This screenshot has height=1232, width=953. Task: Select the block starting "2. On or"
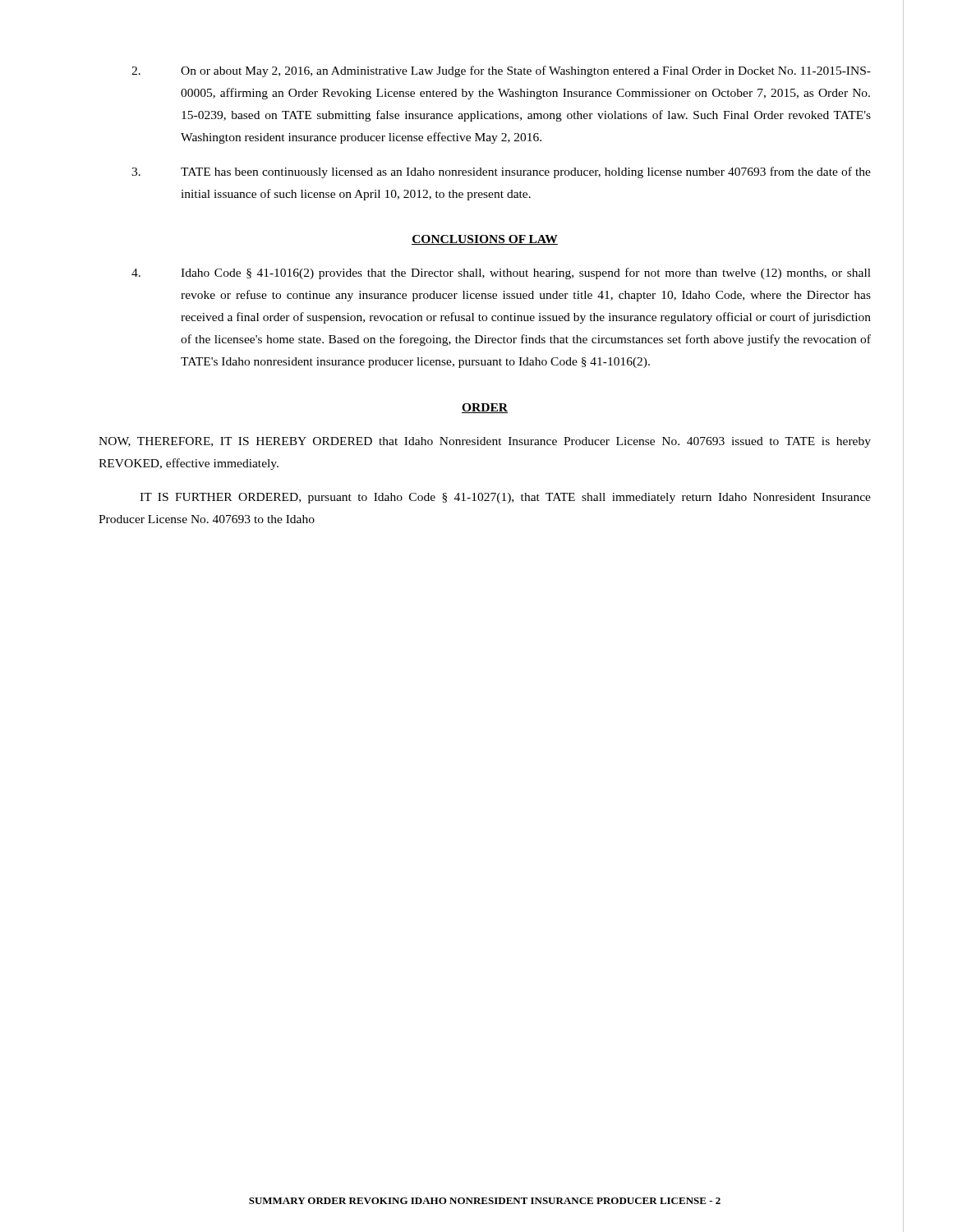pos(485,104)
